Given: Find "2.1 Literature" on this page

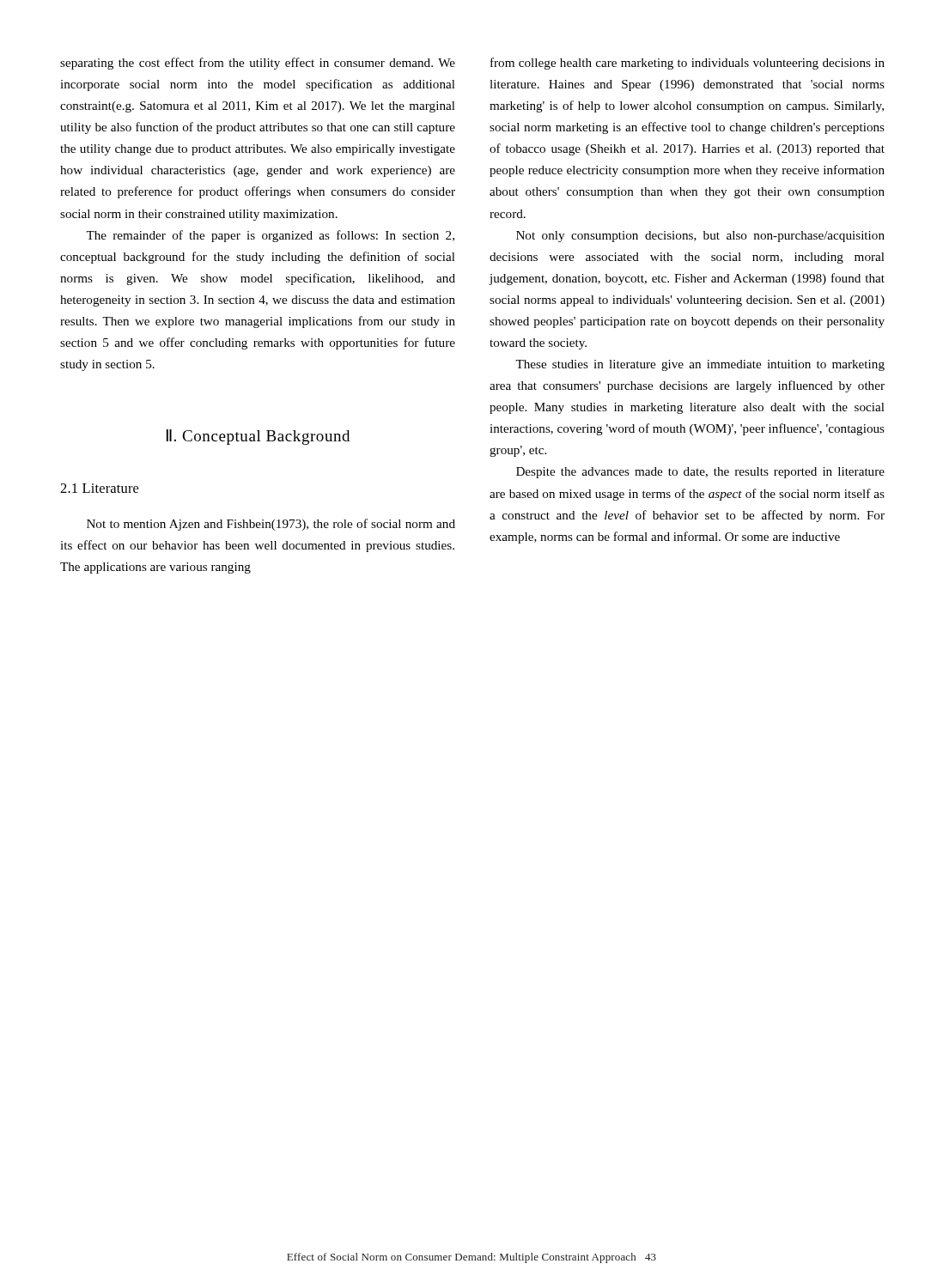Looking at the screenshot, I should (x=99, y=488).
